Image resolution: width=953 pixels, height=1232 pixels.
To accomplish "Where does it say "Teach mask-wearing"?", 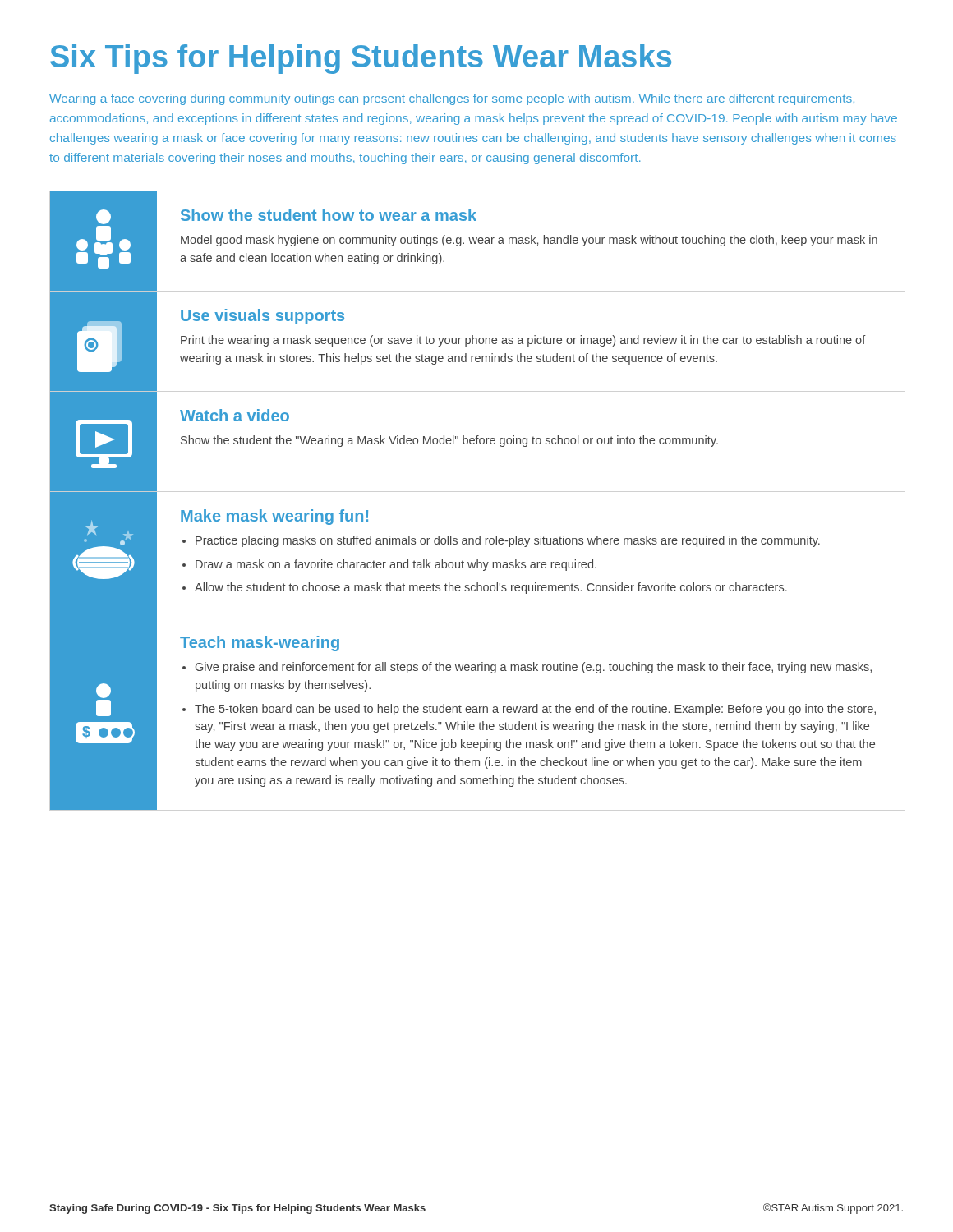I will pos(260,644).
